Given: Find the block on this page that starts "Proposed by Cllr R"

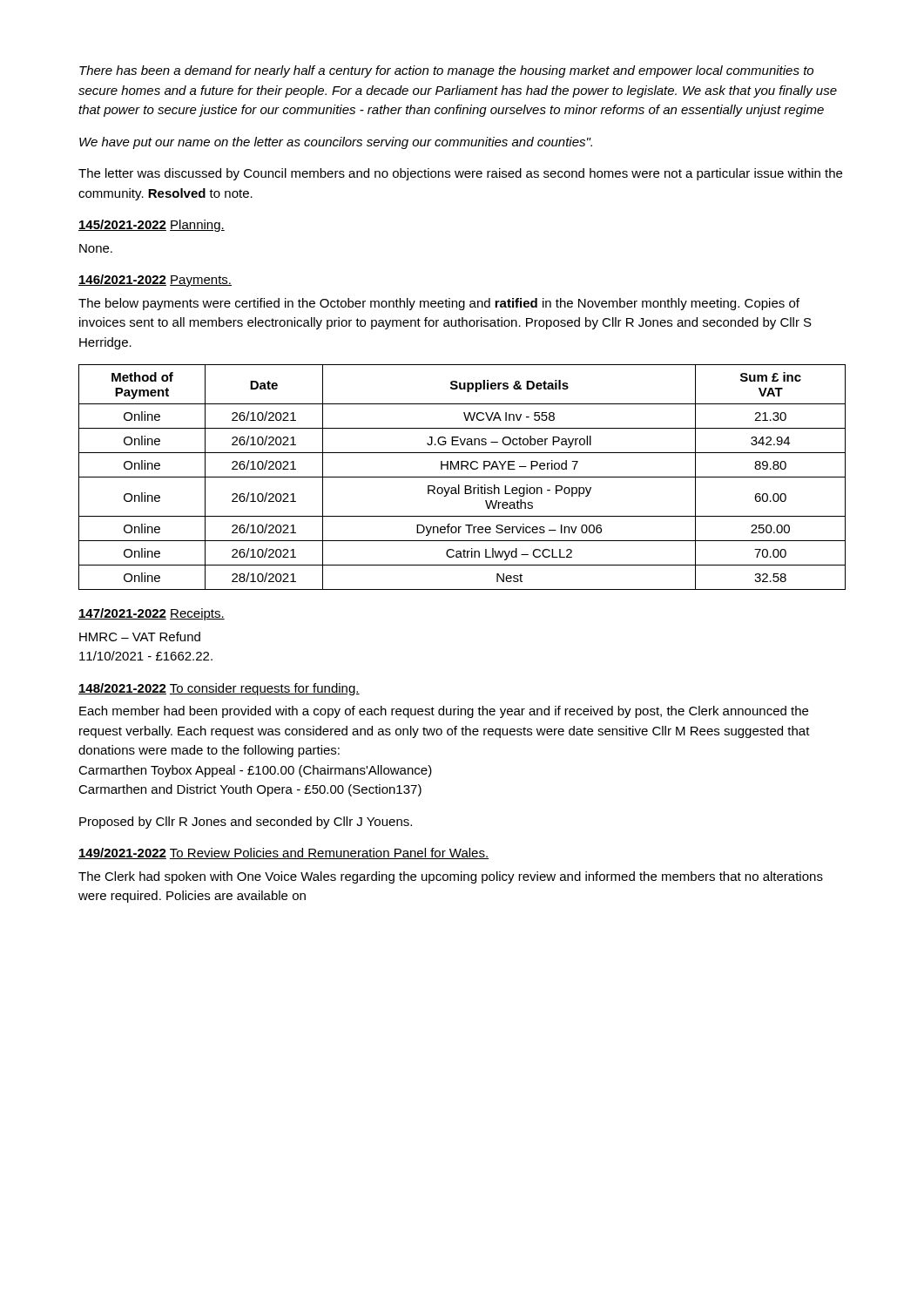Looking at the screenshot, I should [246, 821].
